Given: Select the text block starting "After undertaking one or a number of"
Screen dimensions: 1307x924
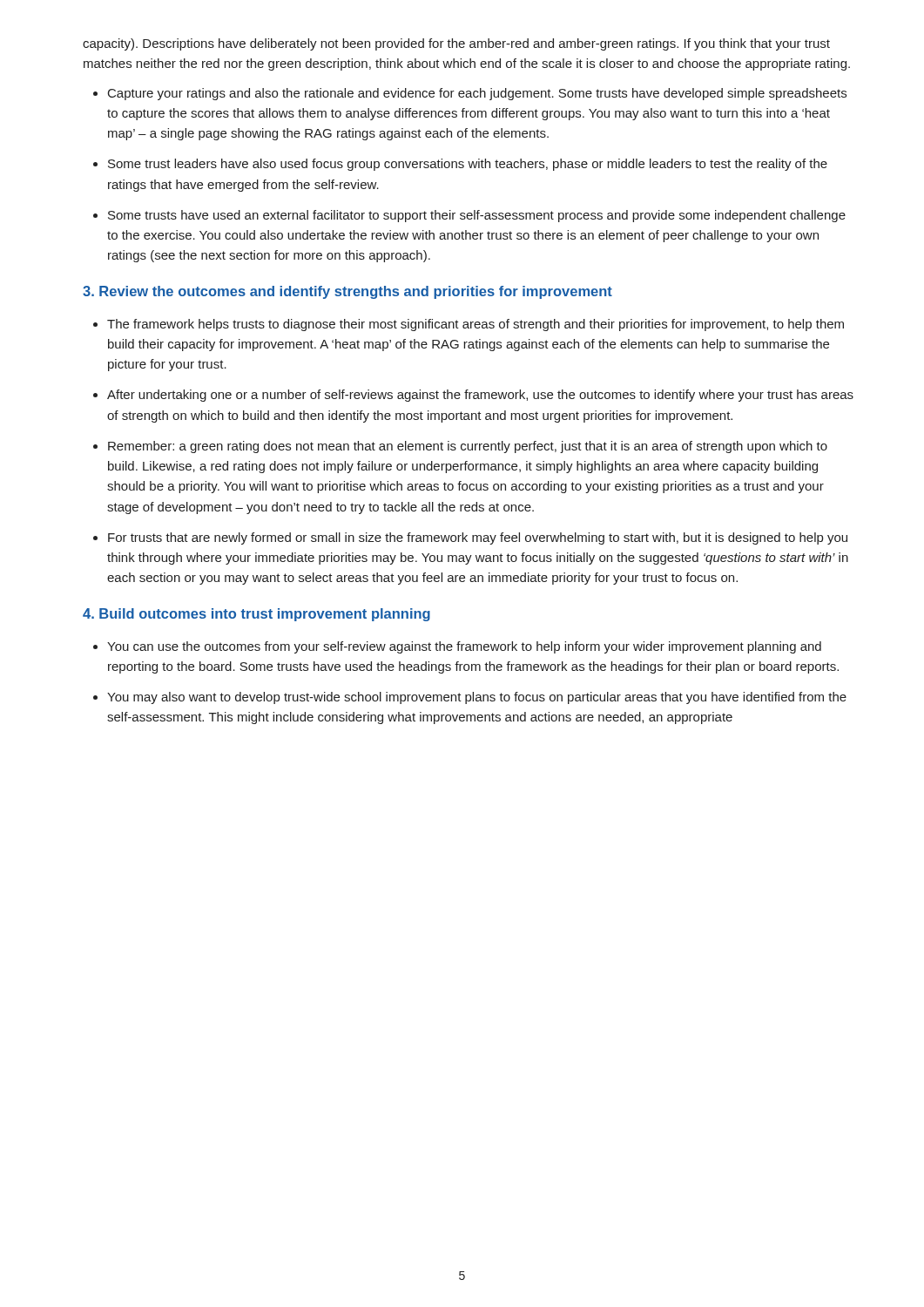Looking at the screenshot, I should click(x=480, y=405).
